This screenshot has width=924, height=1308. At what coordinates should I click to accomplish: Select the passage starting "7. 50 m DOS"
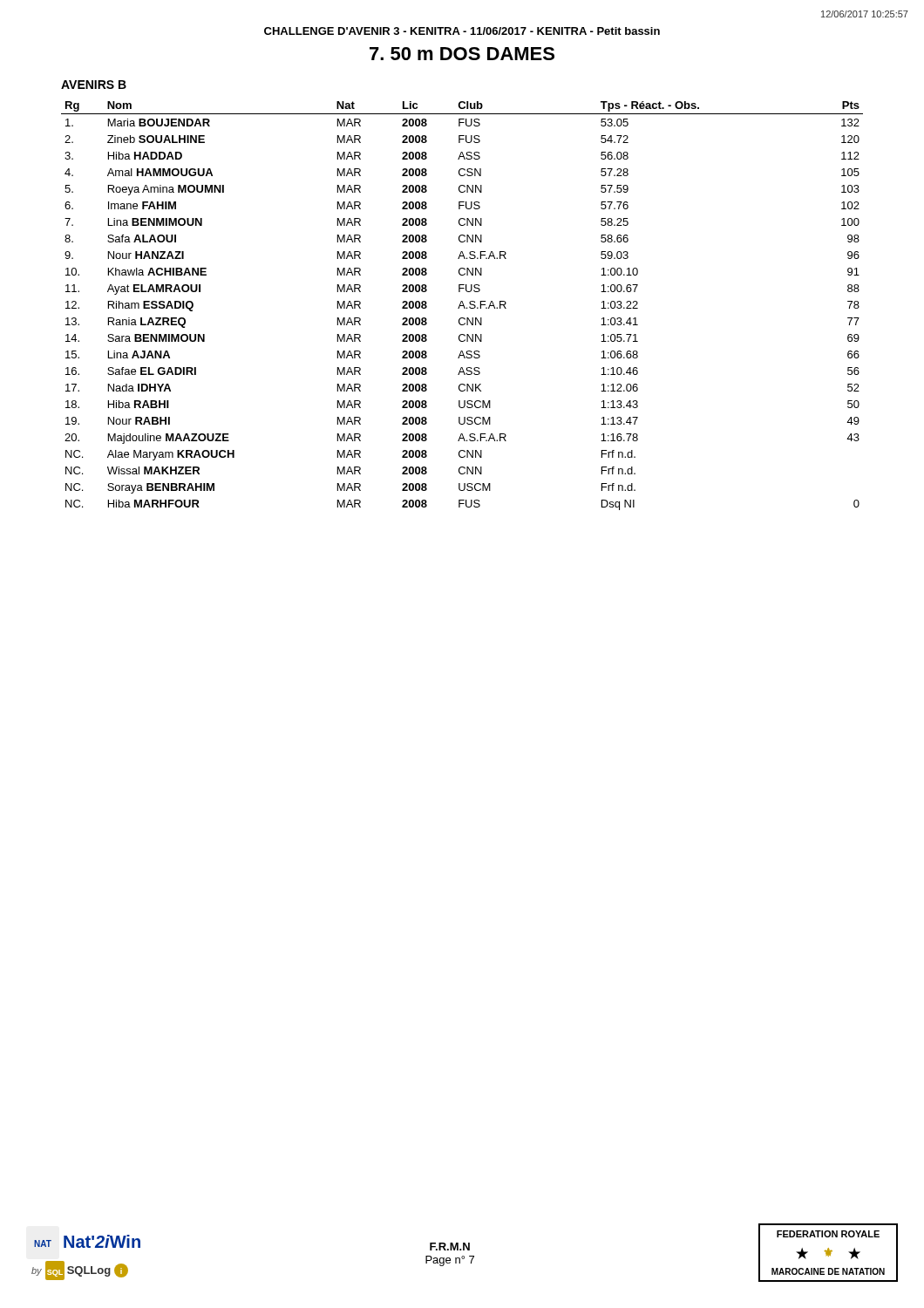pos(462,54)
